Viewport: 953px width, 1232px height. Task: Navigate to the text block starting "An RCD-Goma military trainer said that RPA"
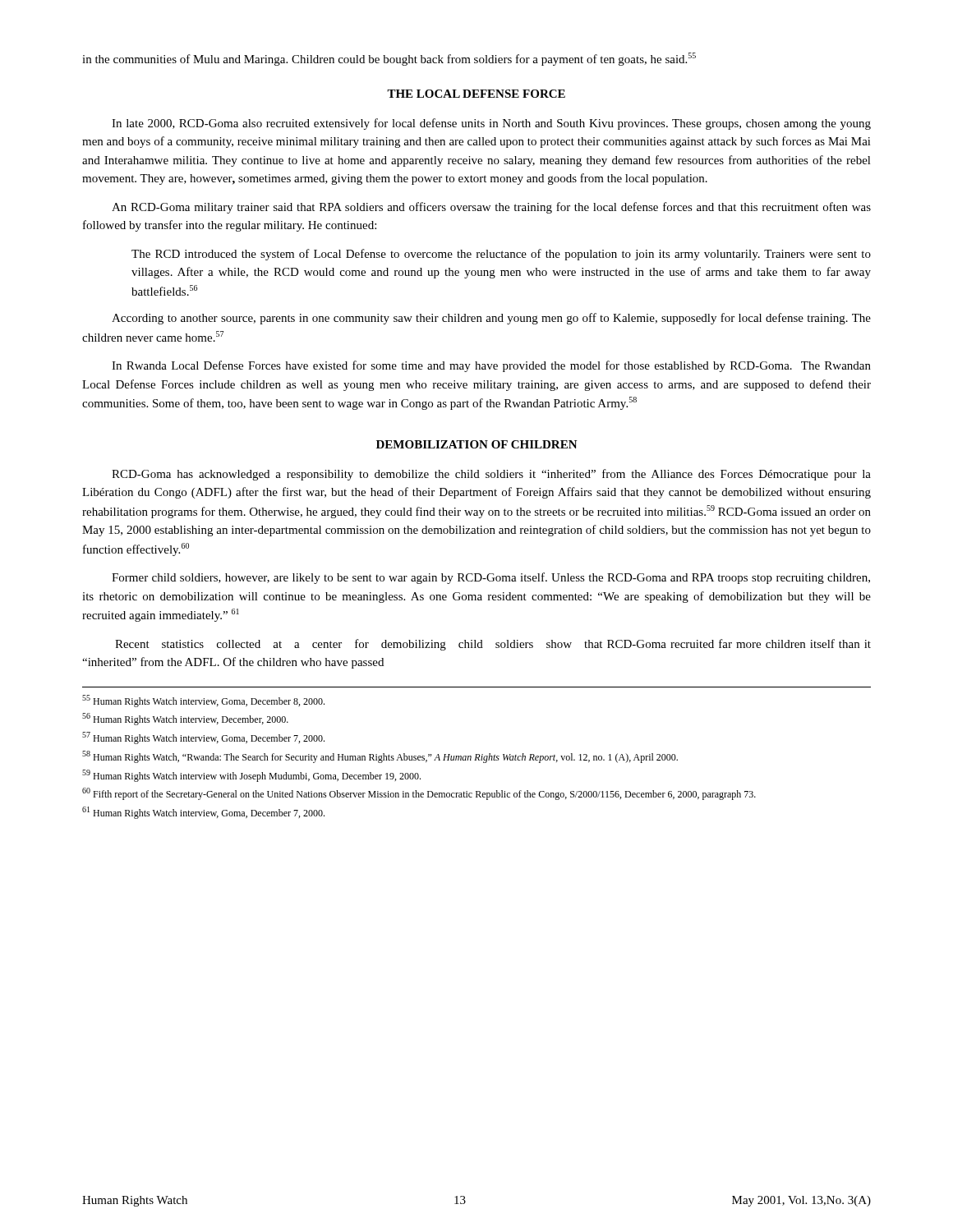point(476,216)
